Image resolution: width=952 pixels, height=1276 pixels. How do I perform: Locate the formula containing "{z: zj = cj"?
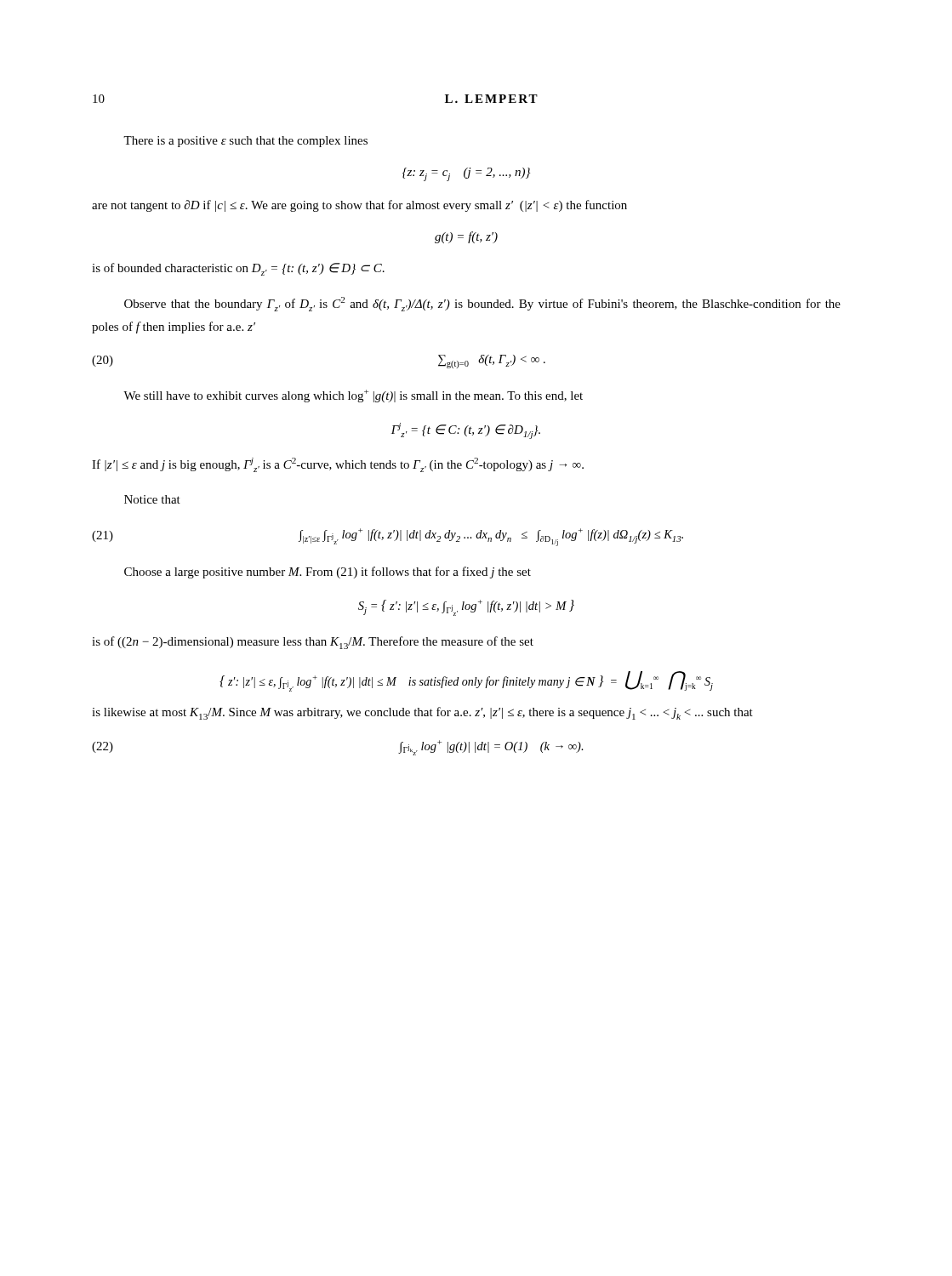click(x=466, y=173)
